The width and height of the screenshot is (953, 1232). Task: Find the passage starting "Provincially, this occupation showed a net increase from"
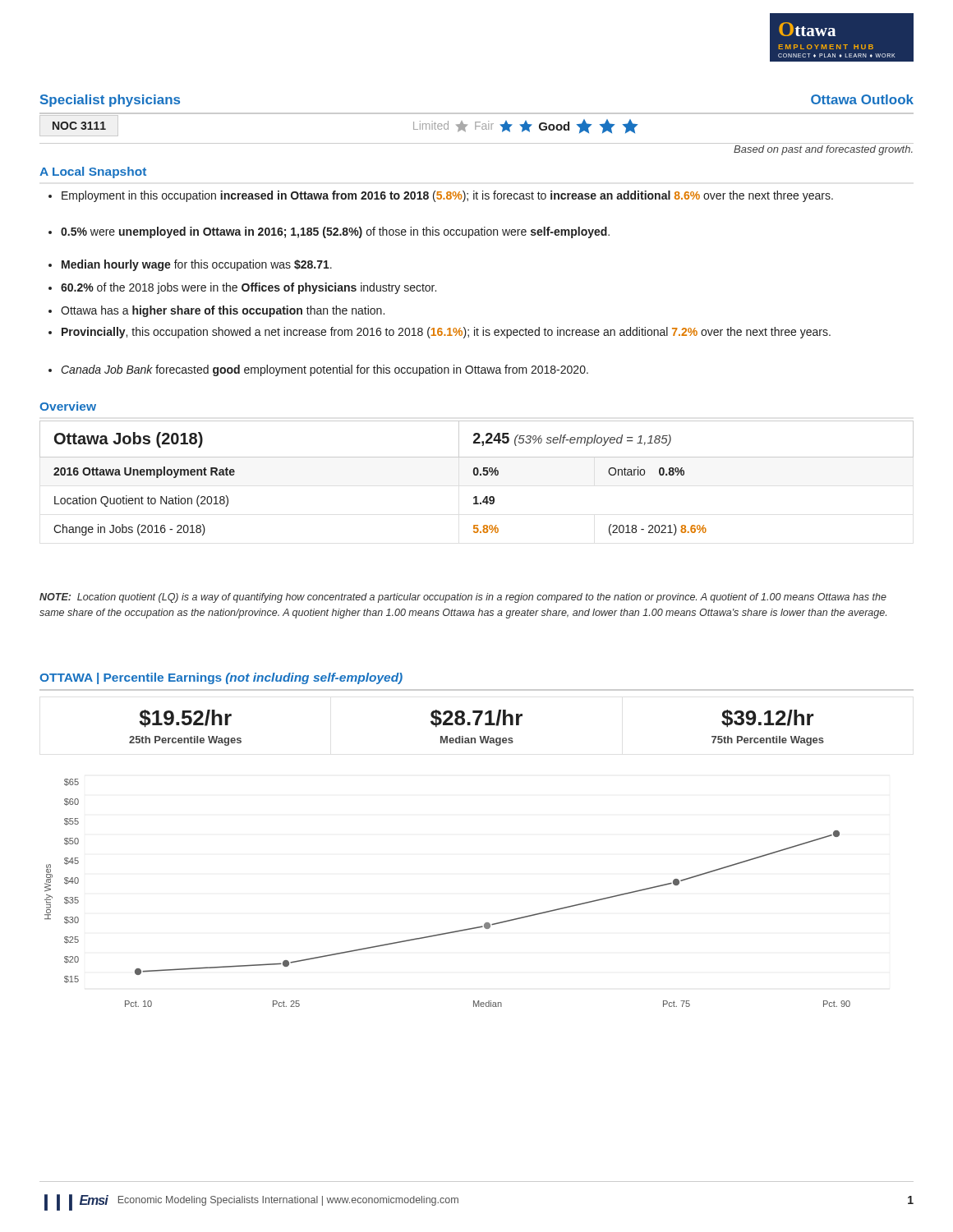tap(476, 332)
